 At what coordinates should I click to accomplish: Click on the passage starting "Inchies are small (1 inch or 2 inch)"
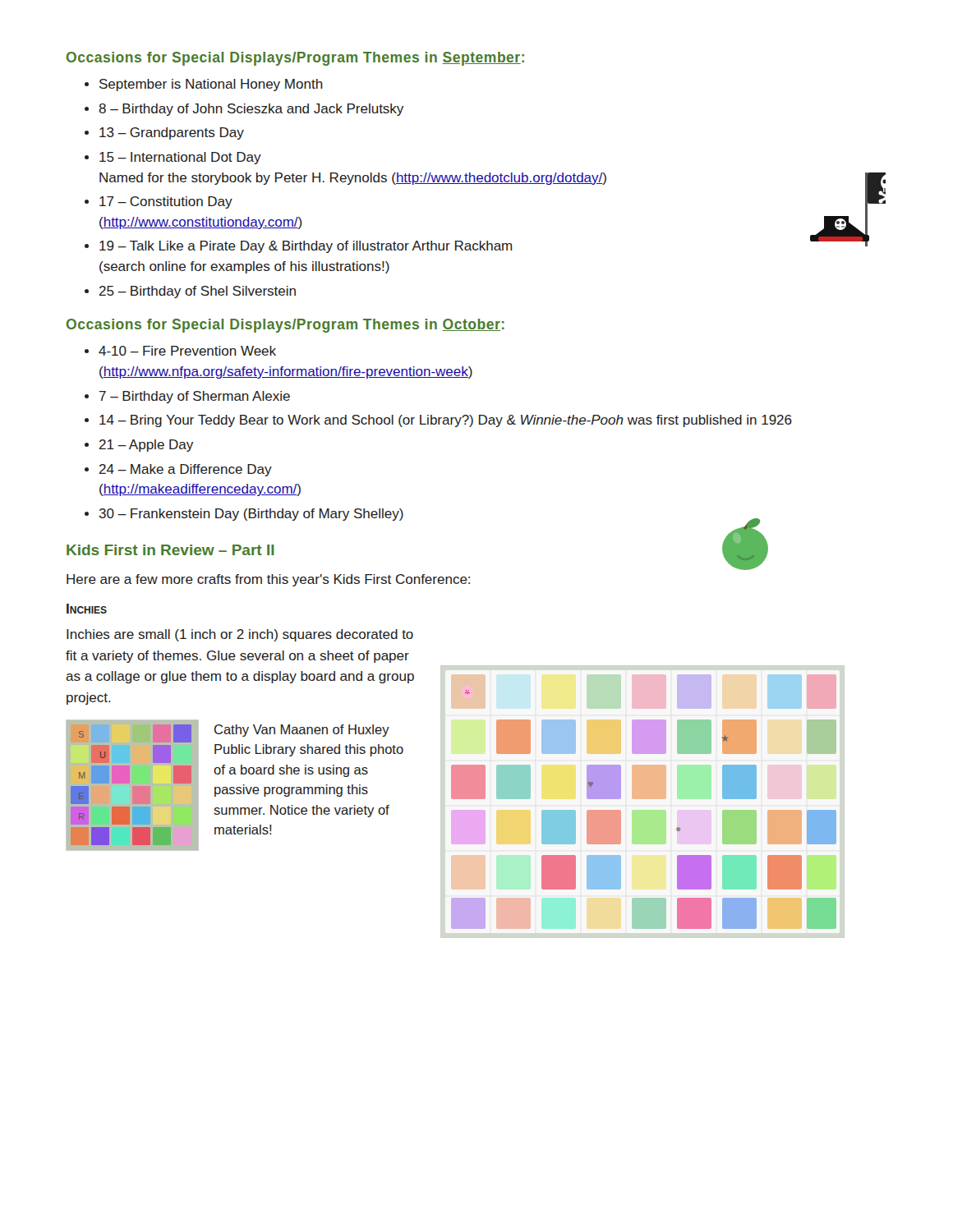240,666
